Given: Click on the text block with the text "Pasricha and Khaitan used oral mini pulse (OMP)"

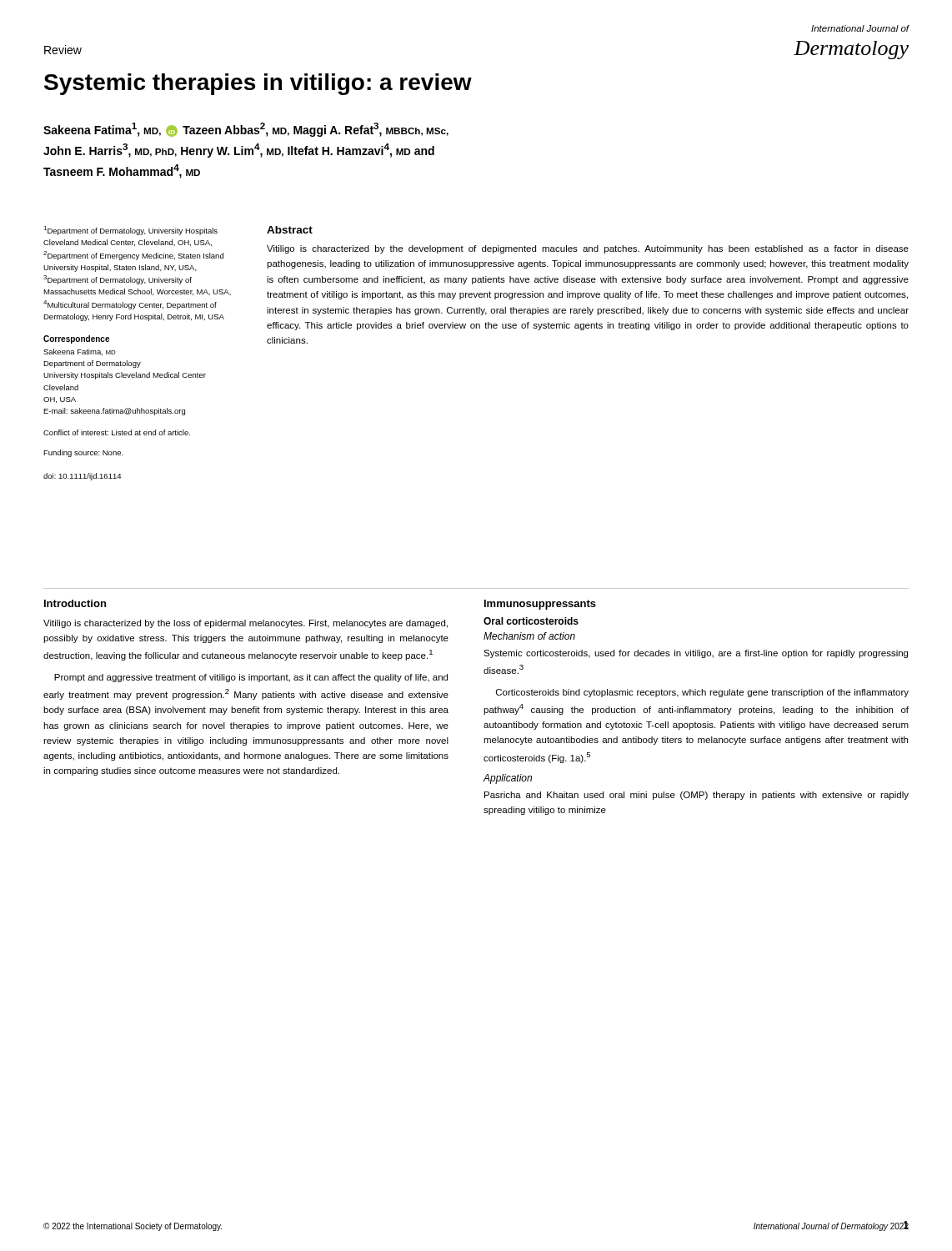Looking at the screenshot, I should tap(696, 802).
